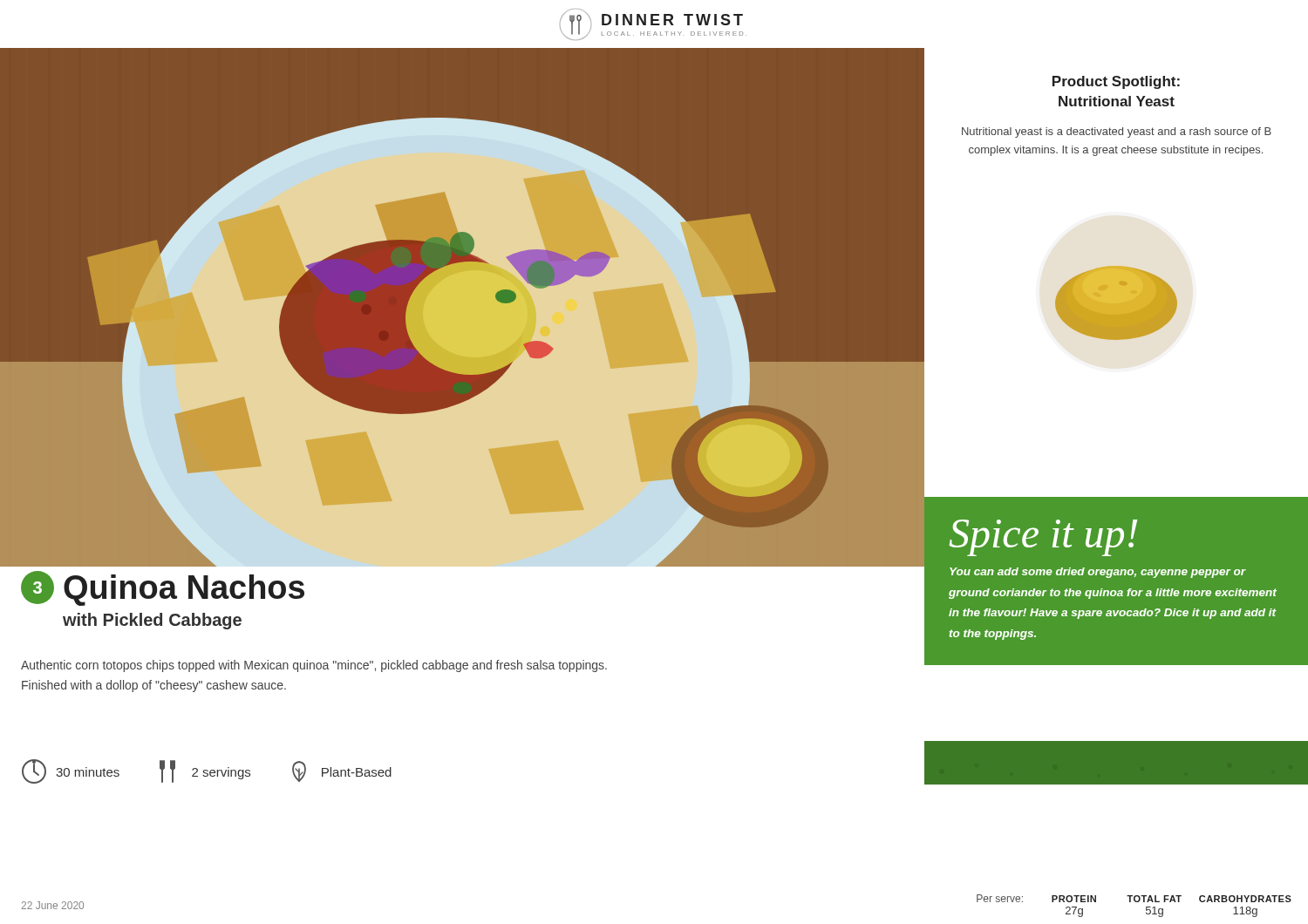Locate the block of text that opens with "Nutritional yeast is a"
Image resolution: width=1308 pixels, height=924 pixels.
(1116, 141)
